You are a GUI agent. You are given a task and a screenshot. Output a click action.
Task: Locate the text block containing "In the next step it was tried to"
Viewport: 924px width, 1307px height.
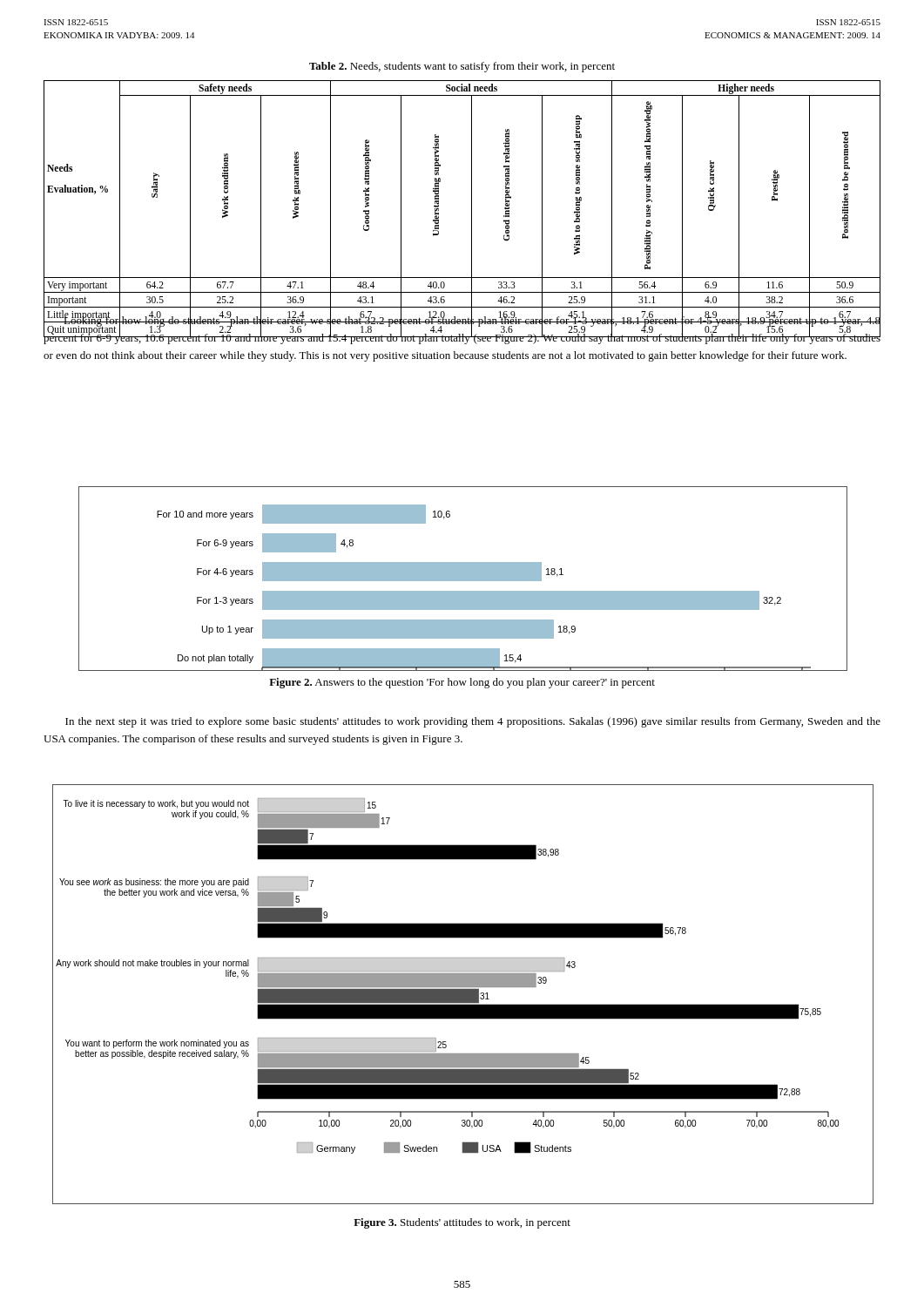click(462, 730)
